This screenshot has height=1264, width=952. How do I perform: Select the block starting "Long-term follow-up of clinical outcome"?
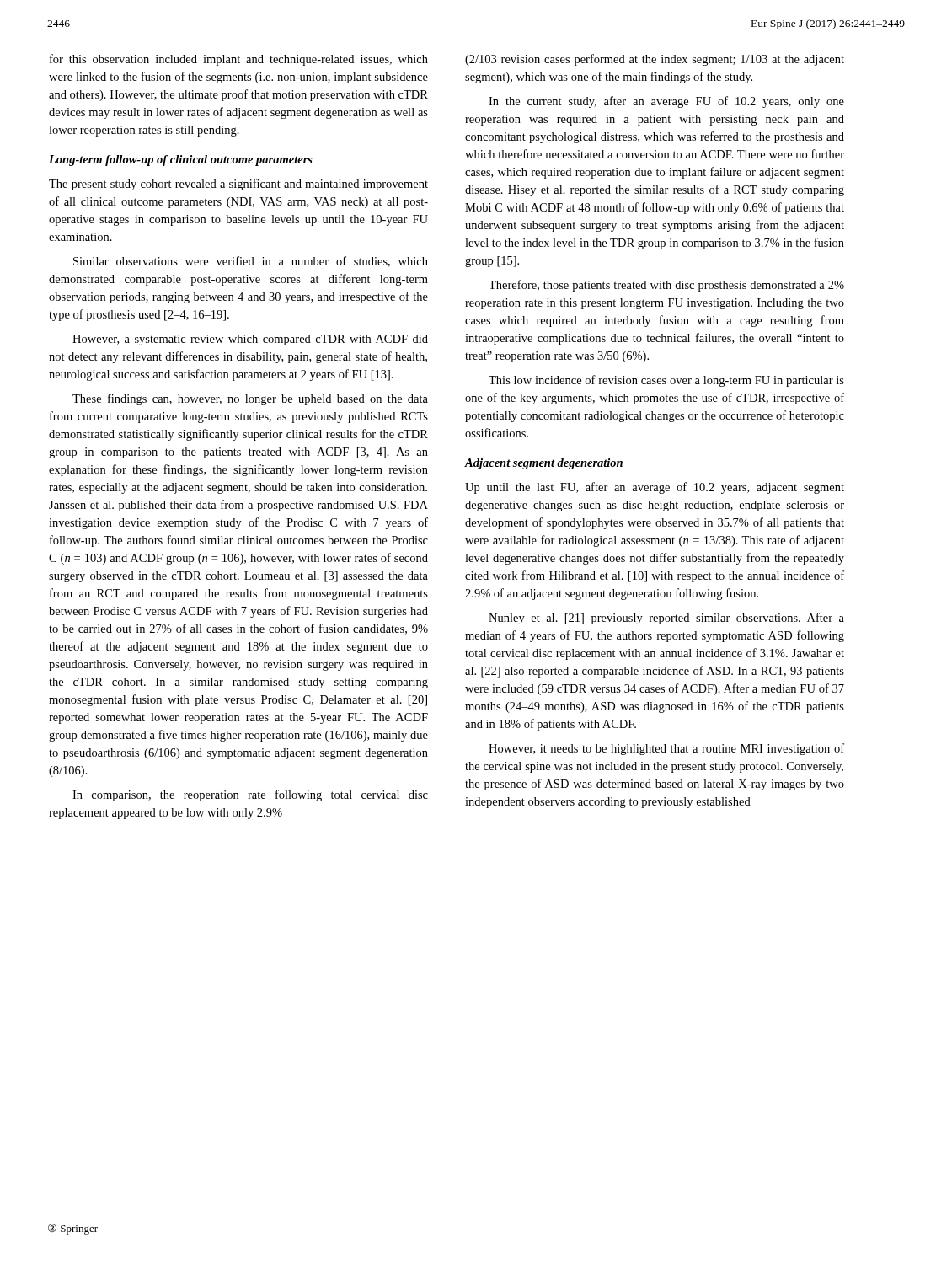[x=181, y=159]
